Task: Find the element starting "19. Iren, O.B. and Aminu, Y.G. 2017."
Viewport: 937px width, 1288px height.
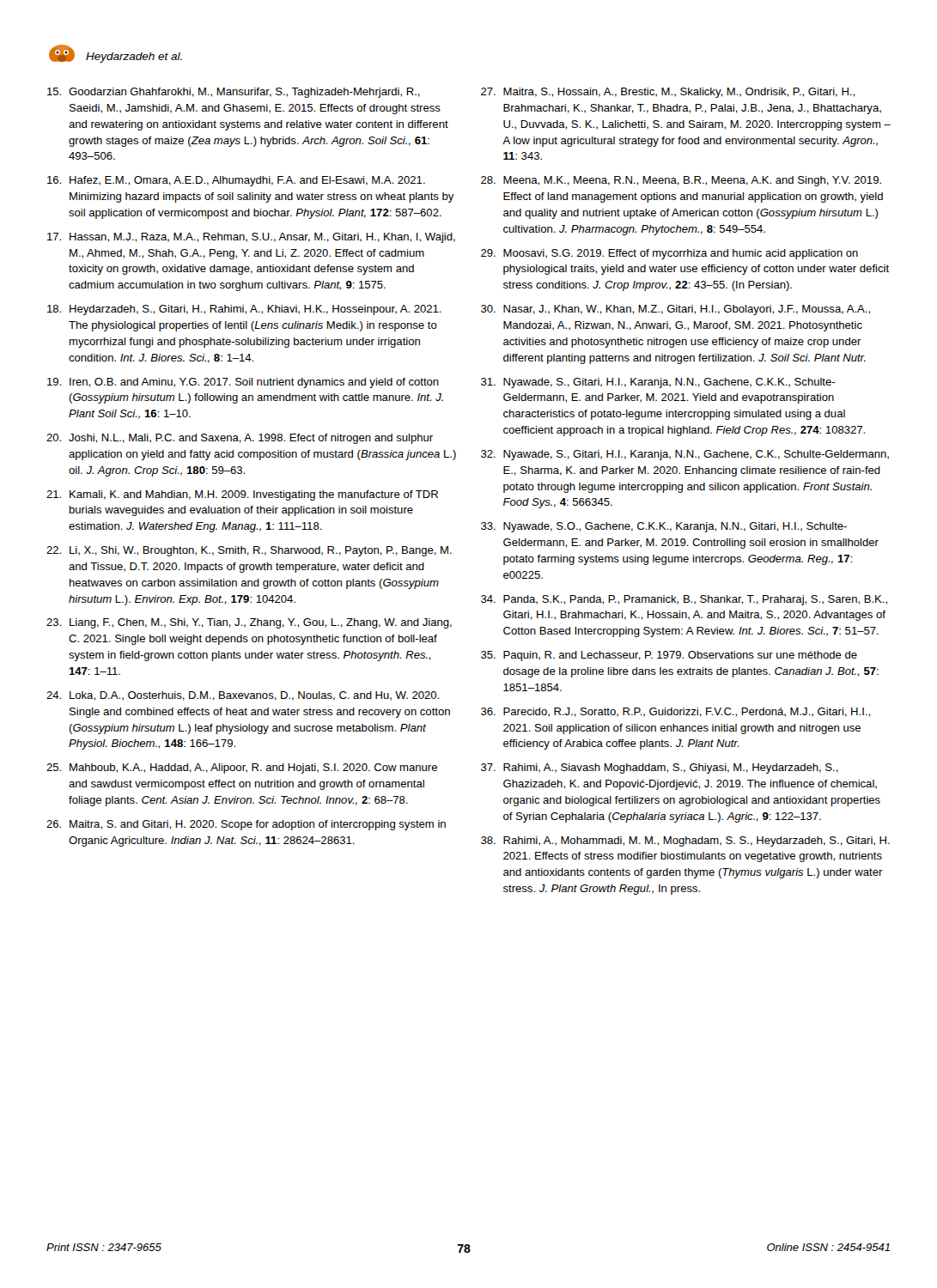Action: pyautogui.click(x=251, y=398)
